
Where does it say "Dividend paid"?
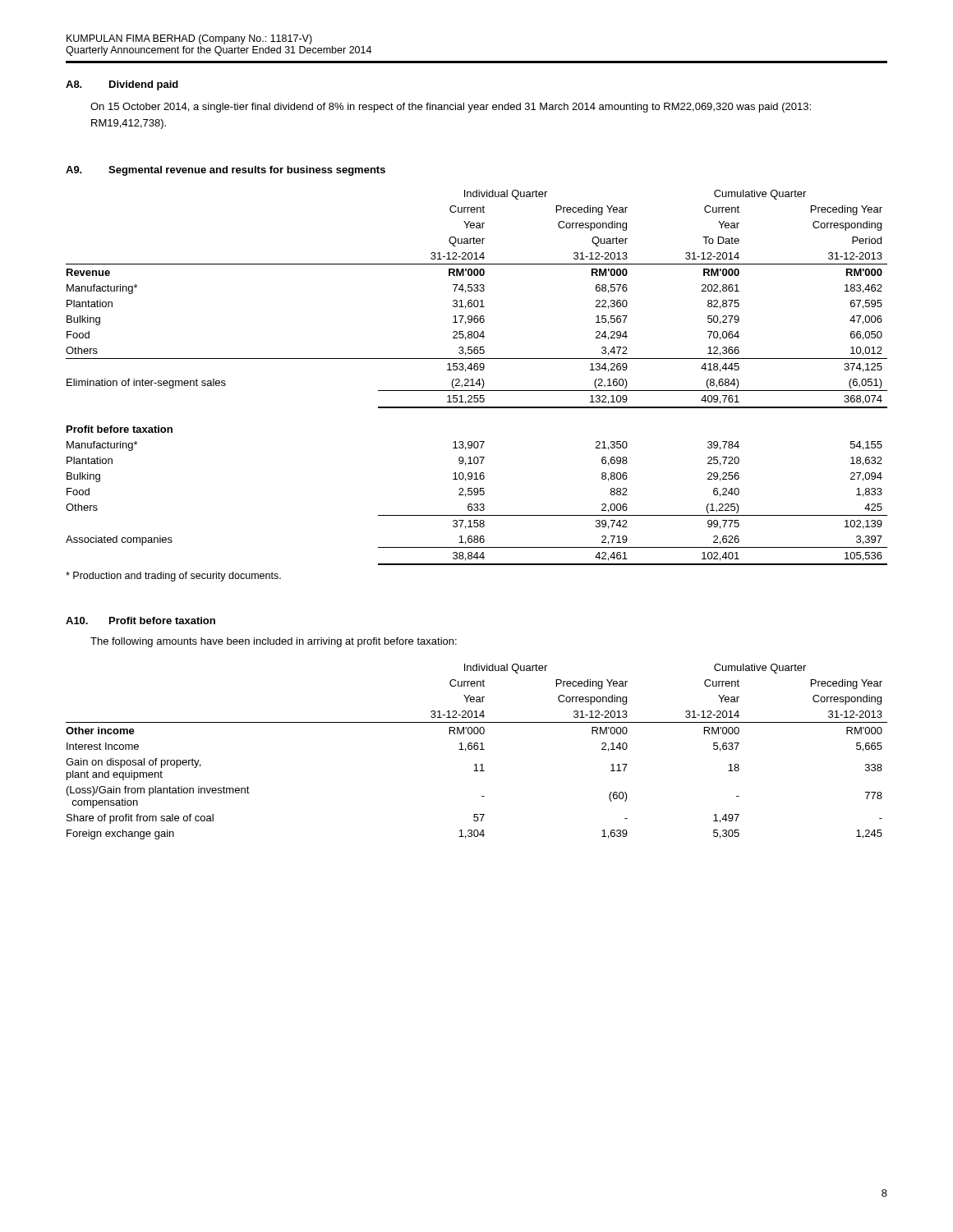click(143, 84)
